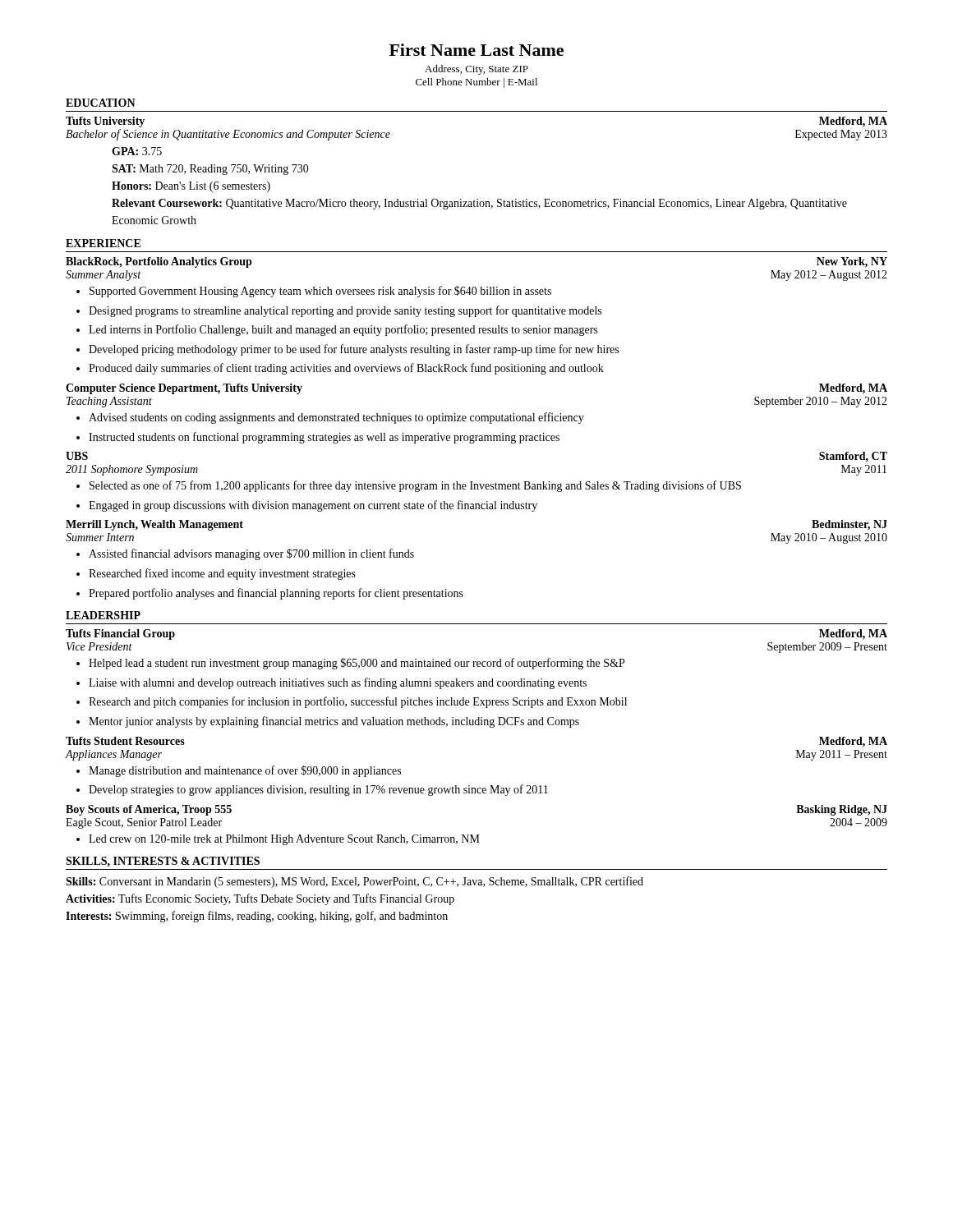Click on the passage starting "Tufts Student Resources Medford,"
Screen dimensions: 1232x953
[x=121, y=742]
